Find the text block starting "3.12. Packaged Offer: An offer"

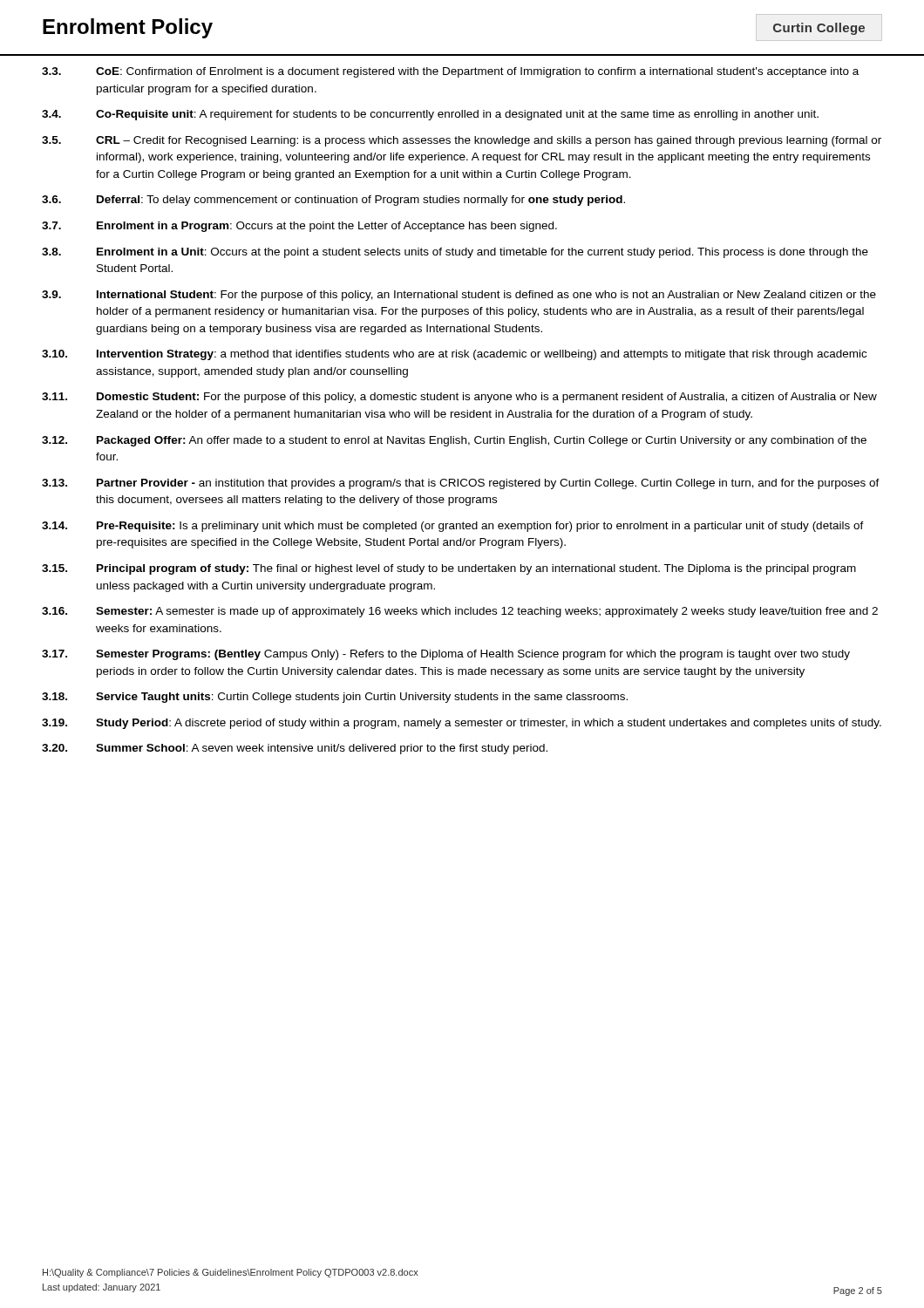462,448
